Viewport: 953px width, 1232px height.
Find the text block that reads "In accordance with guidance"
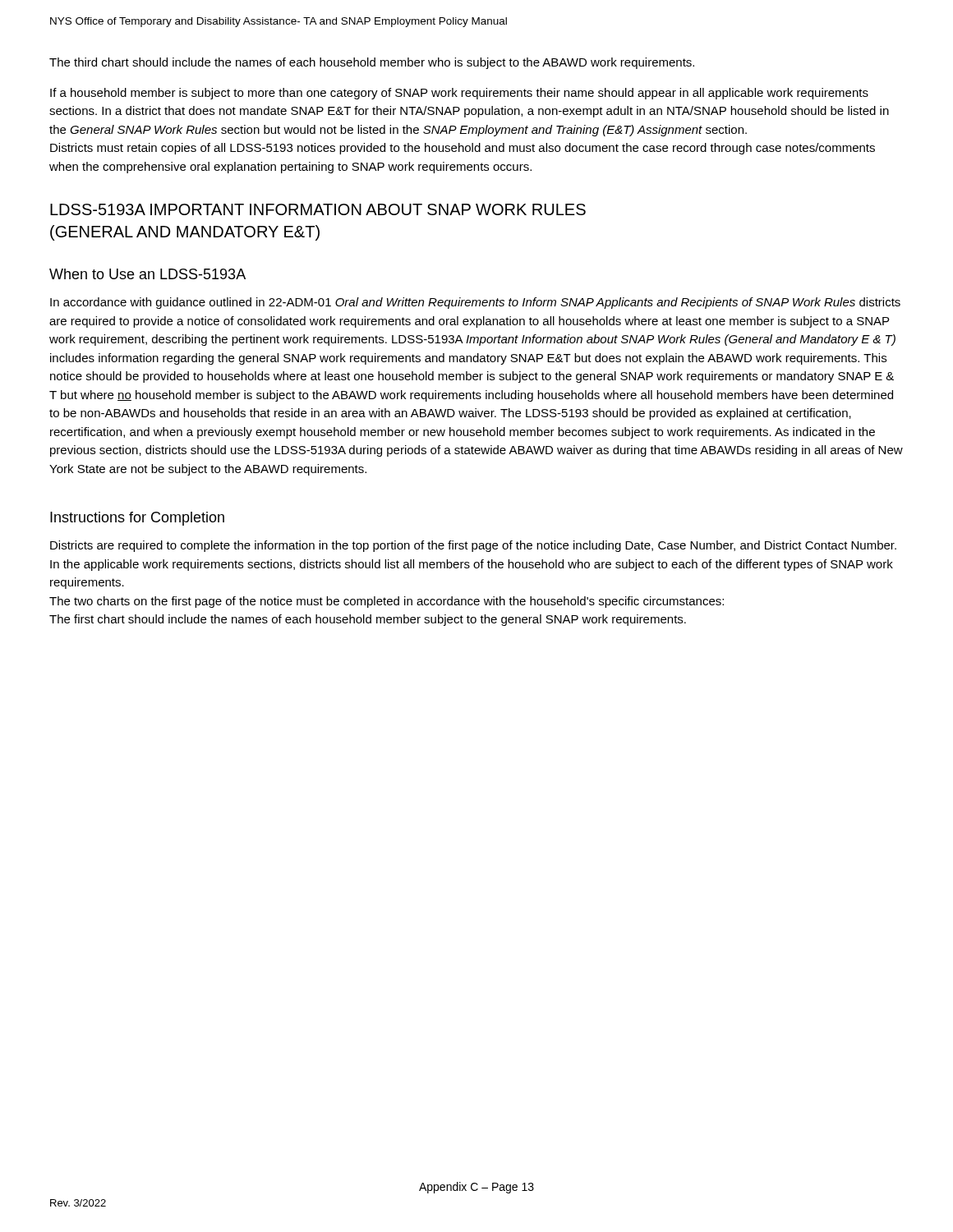pos(476,385)
